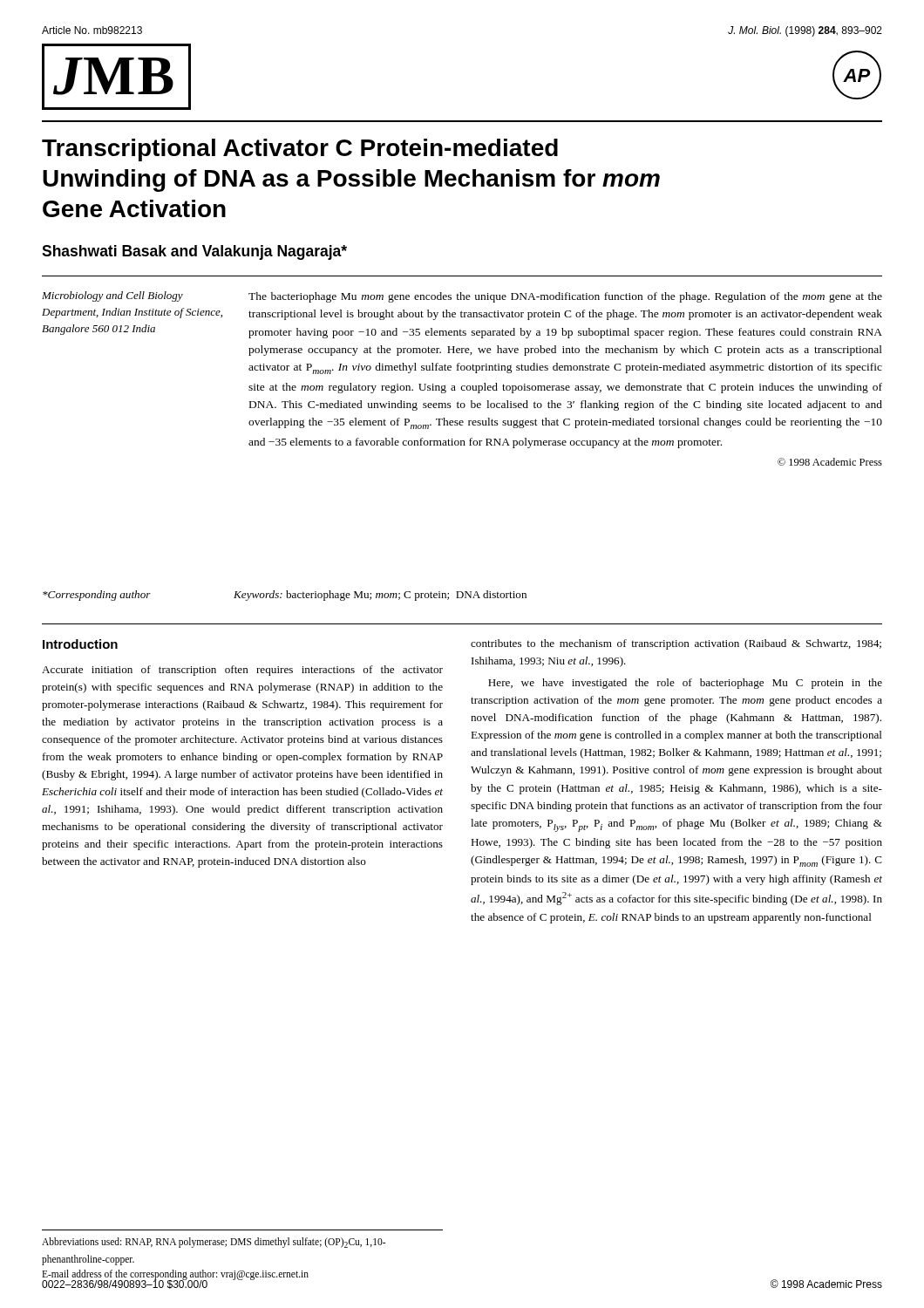Navigate to the region starting "Keywords: bacteriophage Mu; mom; C"
Image resolution: width=924 pixels, height=1308 pixels.
(x=380, y=594)
